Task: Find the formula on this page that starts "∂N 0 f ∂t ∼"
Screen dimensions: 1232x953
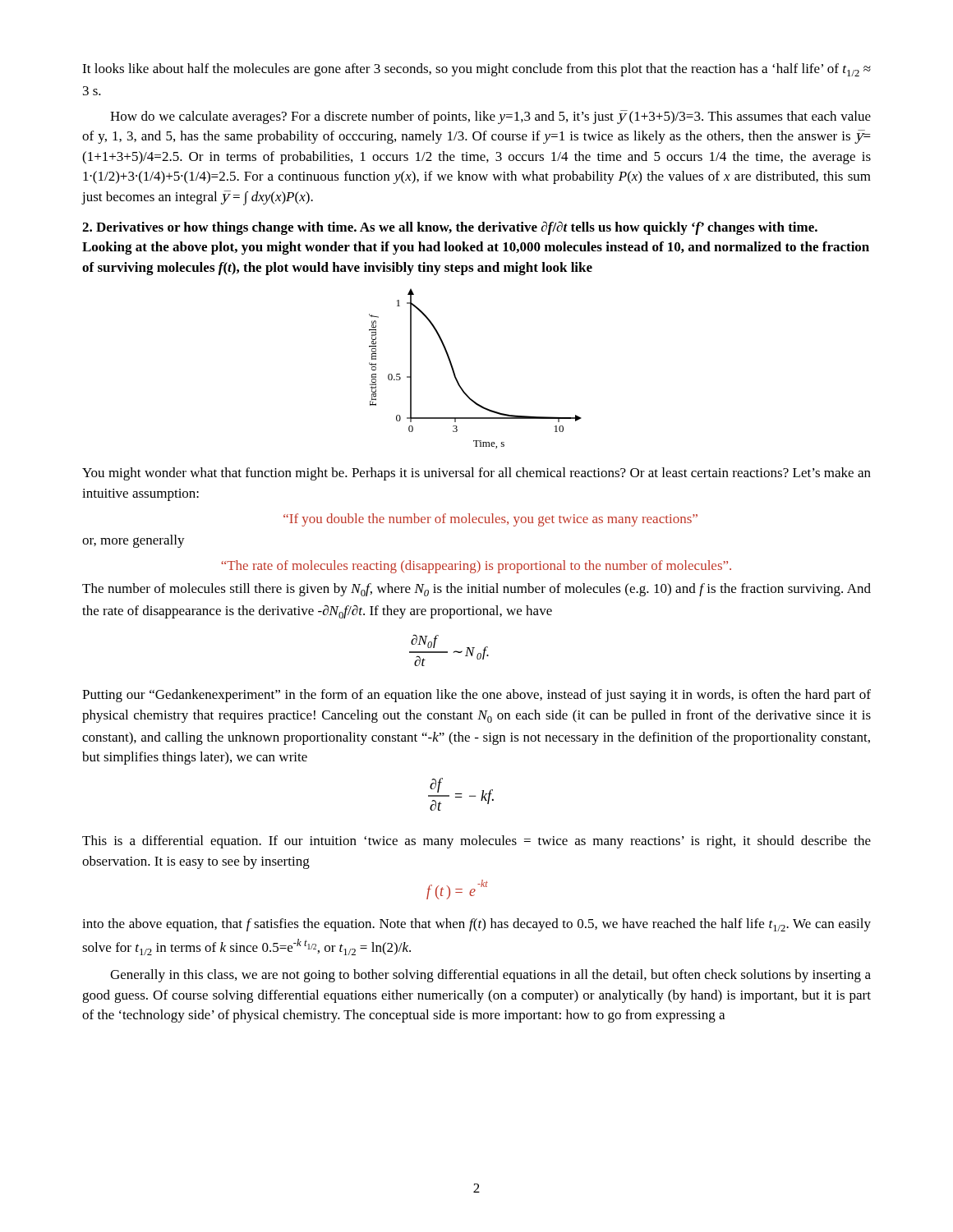Action: point(476,652)
